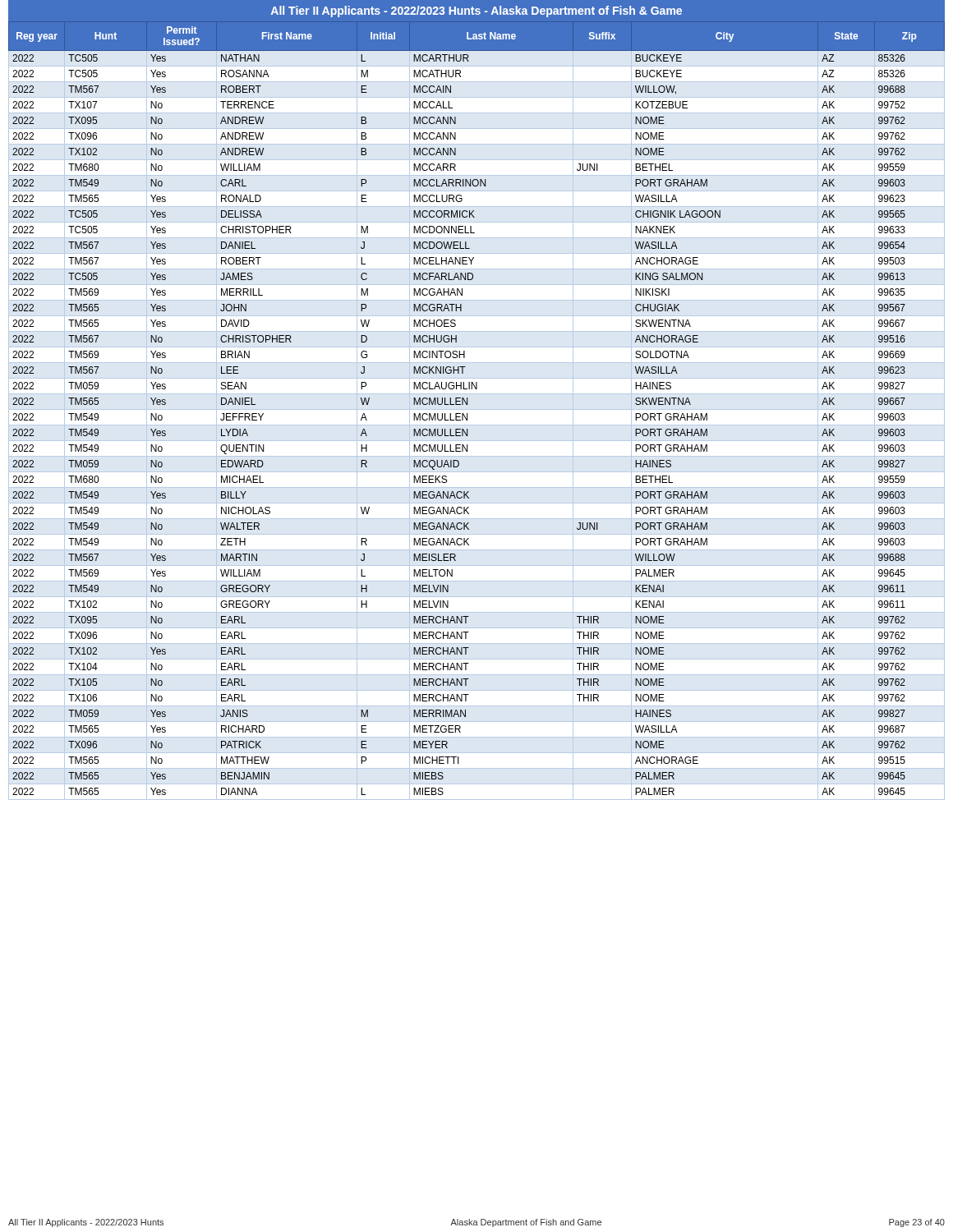Select the title with the text "All Tier II Applicants - 2022/2023 Hunts -"
The width and height of the screenshot is (953, 1232).
476,11
